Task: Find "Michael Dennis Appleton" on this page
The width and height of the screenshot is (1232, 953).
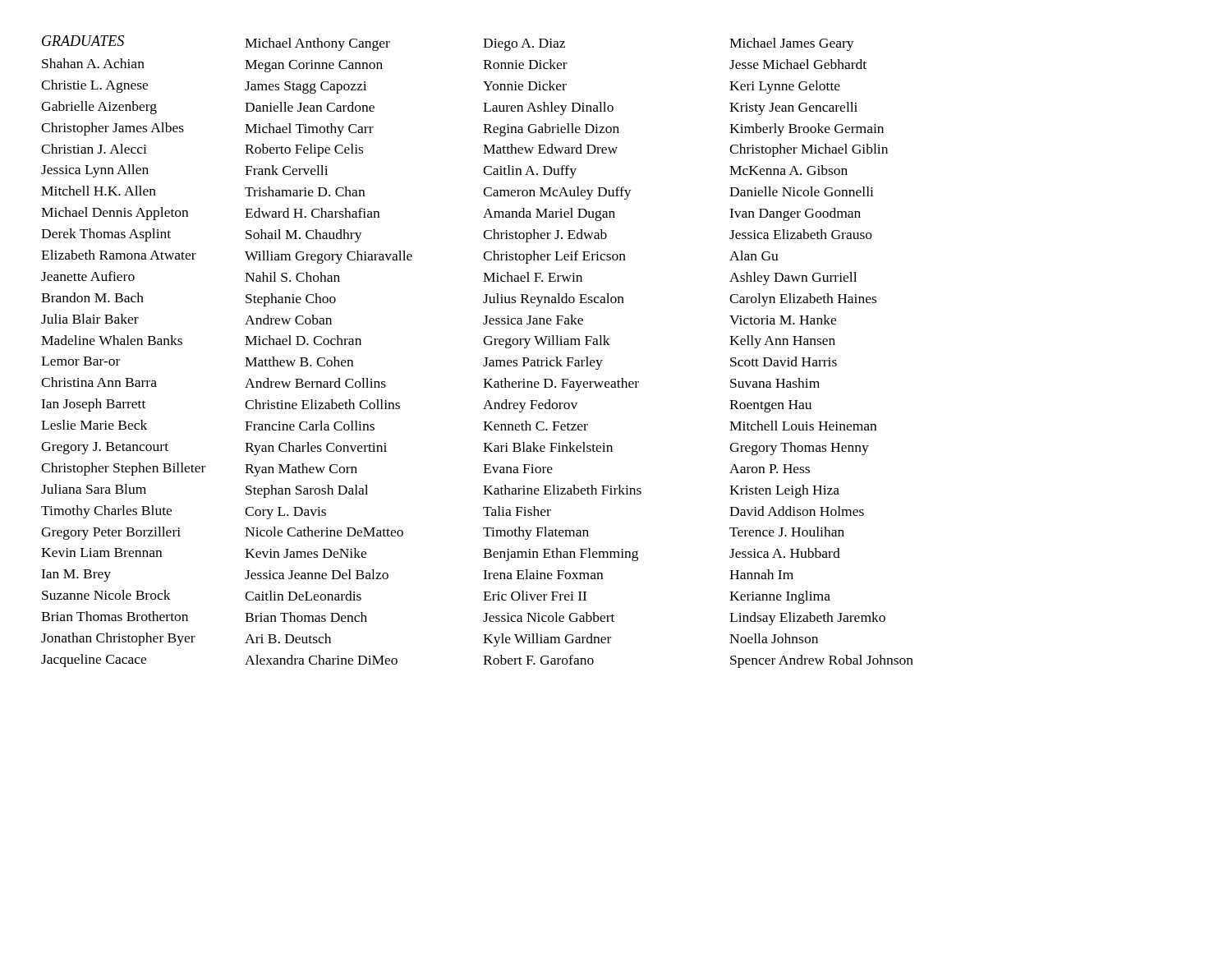Action: tap(115, 212)
